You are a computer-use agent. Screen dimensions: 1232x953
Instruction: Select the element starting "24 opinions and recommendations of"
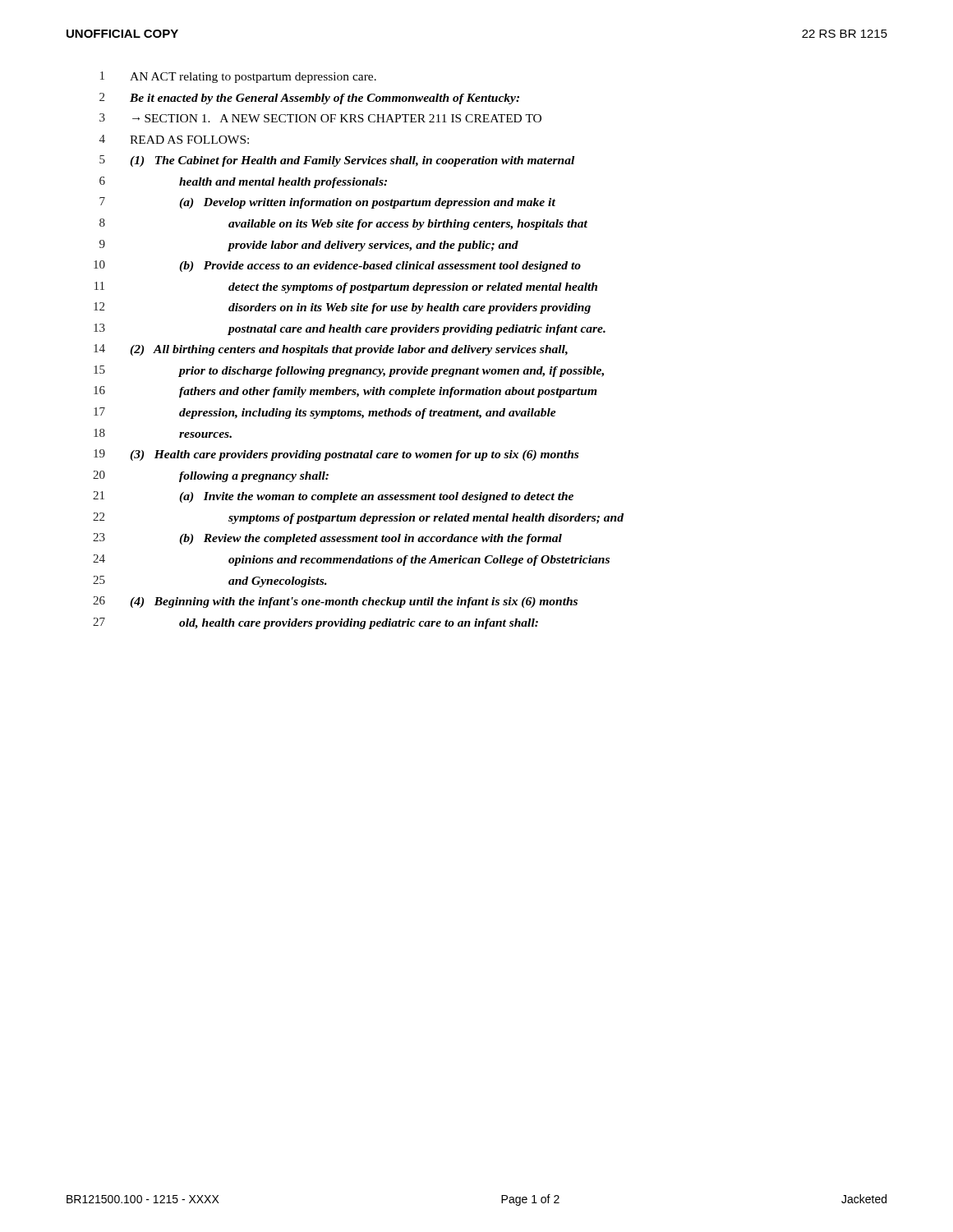point(476,559)
